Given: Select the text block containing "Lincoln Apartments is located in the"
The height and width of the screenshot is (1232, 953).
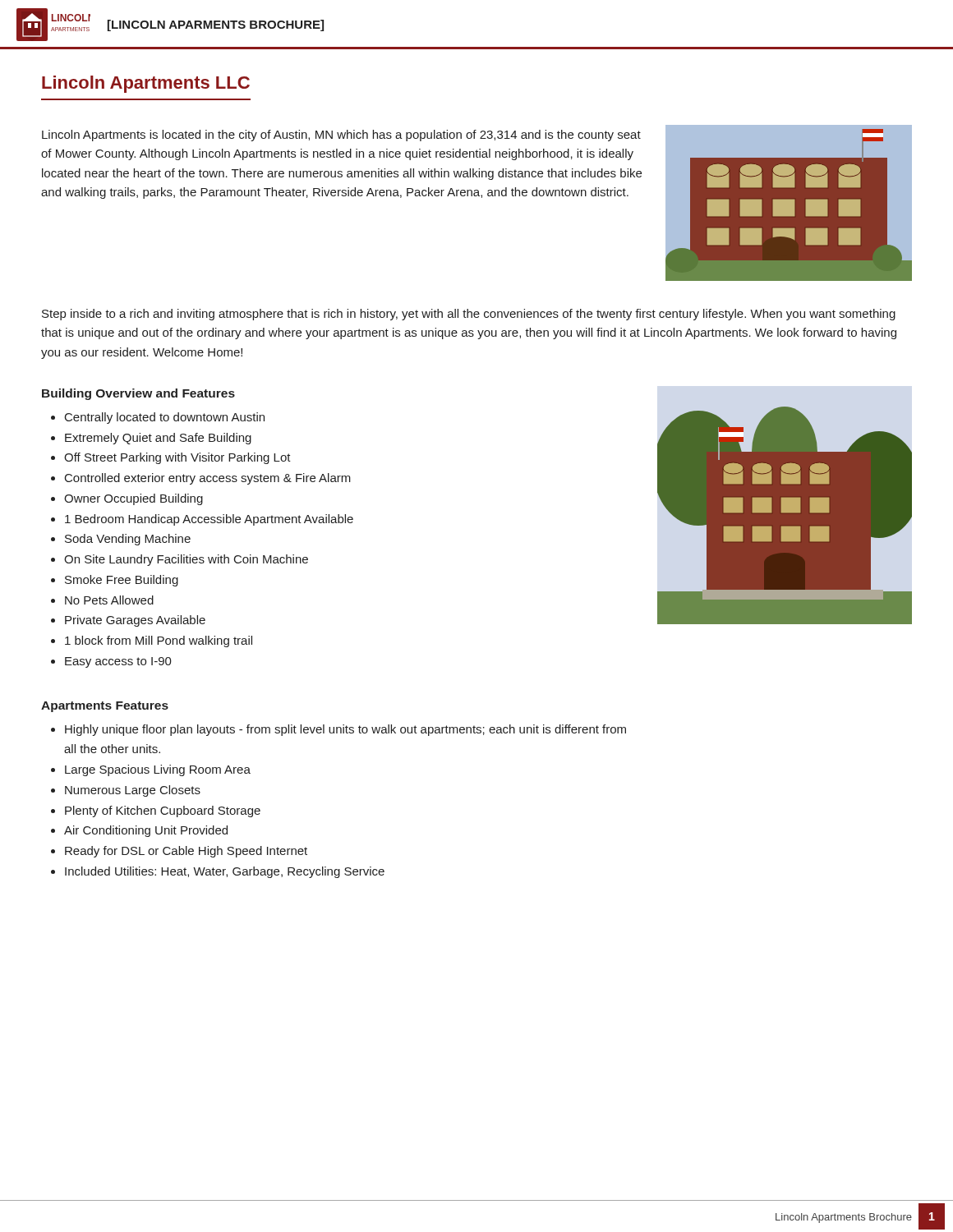Looking at the screenshot, I should click(x=476, y=203).
